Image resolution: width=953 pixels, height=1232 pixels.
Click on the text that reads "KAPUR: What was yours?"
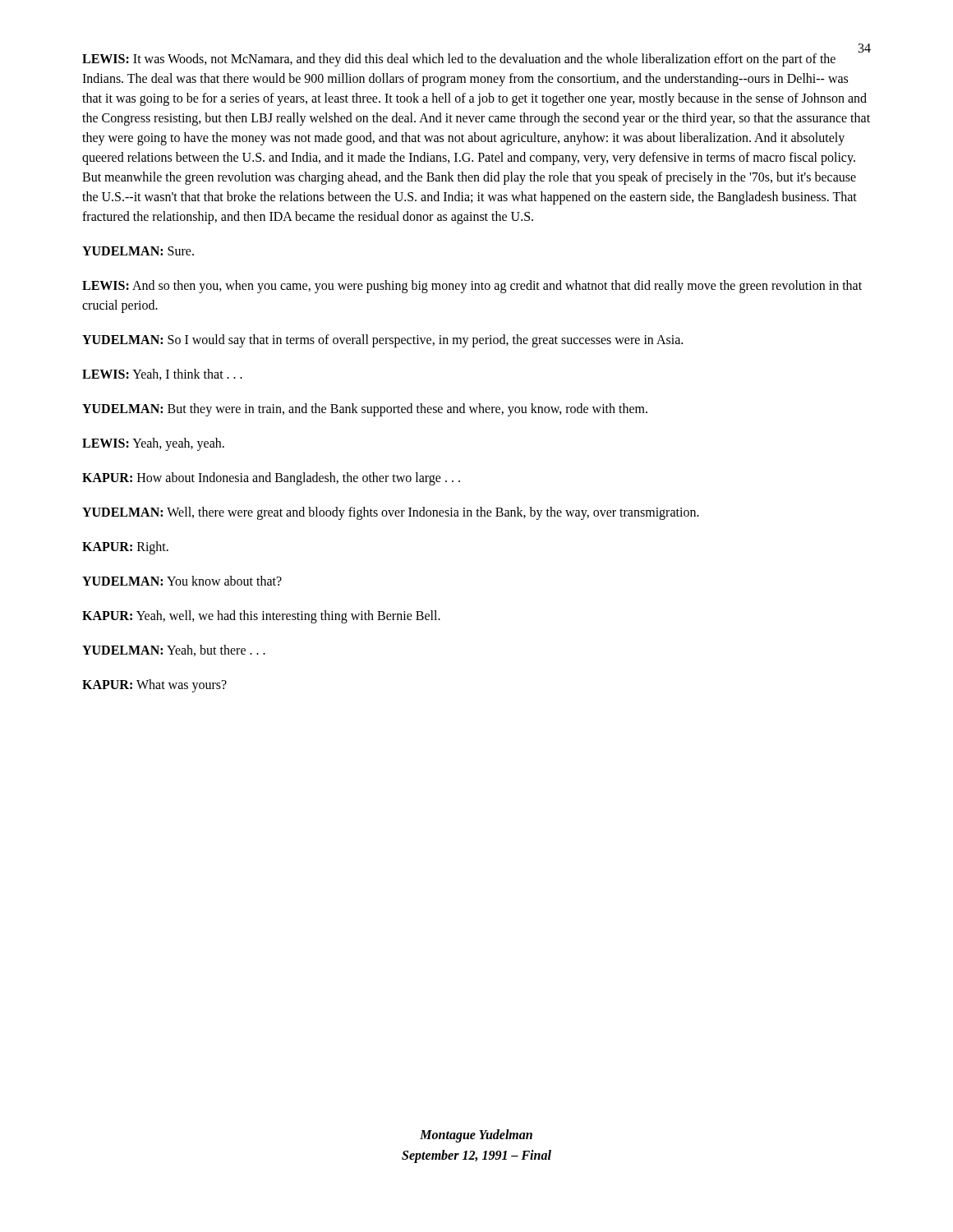(154, 685)
